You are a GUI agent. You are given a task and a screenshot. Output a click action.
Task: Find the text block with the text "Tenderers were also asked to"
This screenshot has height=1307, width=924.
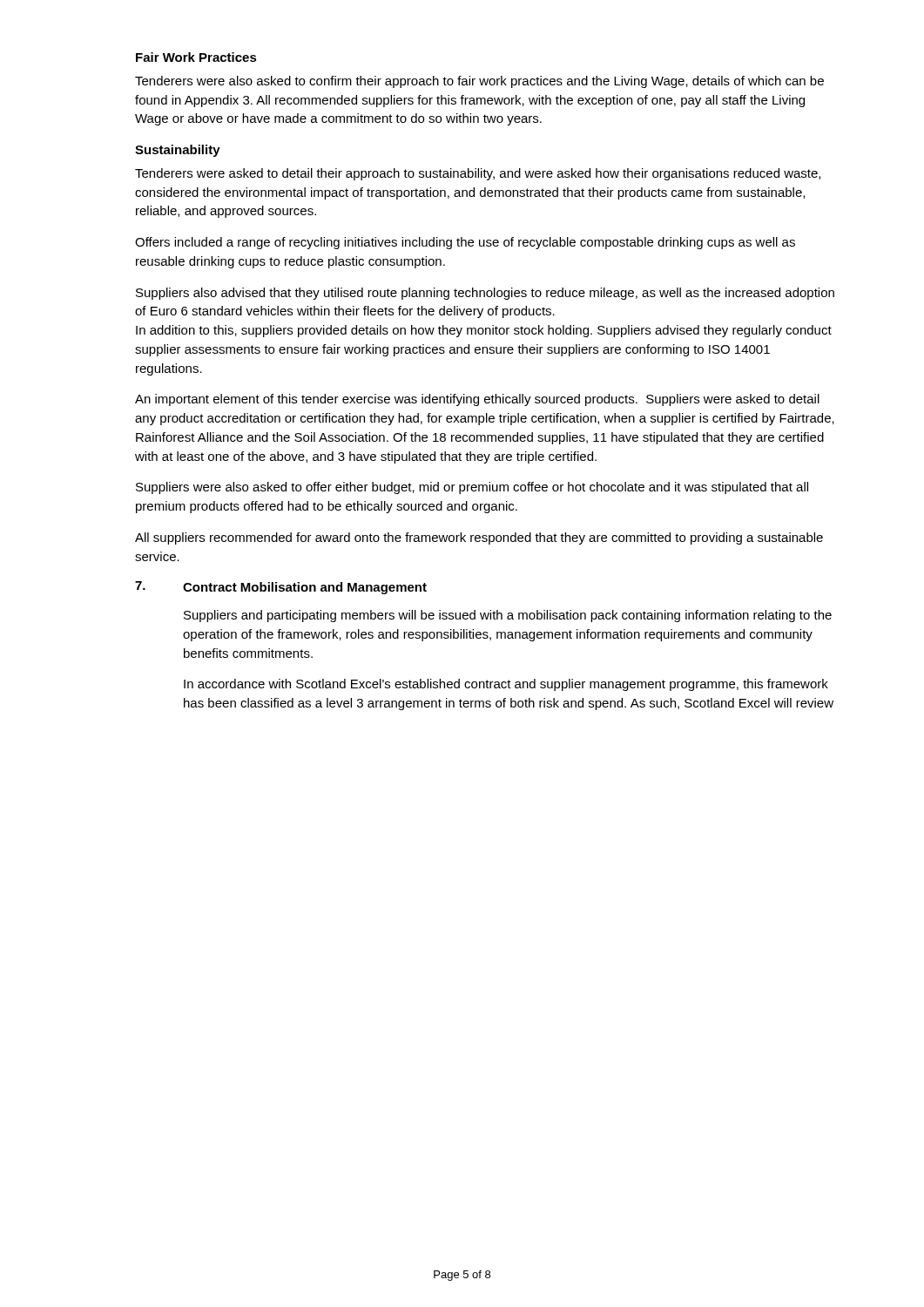click(x=480, y=99)
